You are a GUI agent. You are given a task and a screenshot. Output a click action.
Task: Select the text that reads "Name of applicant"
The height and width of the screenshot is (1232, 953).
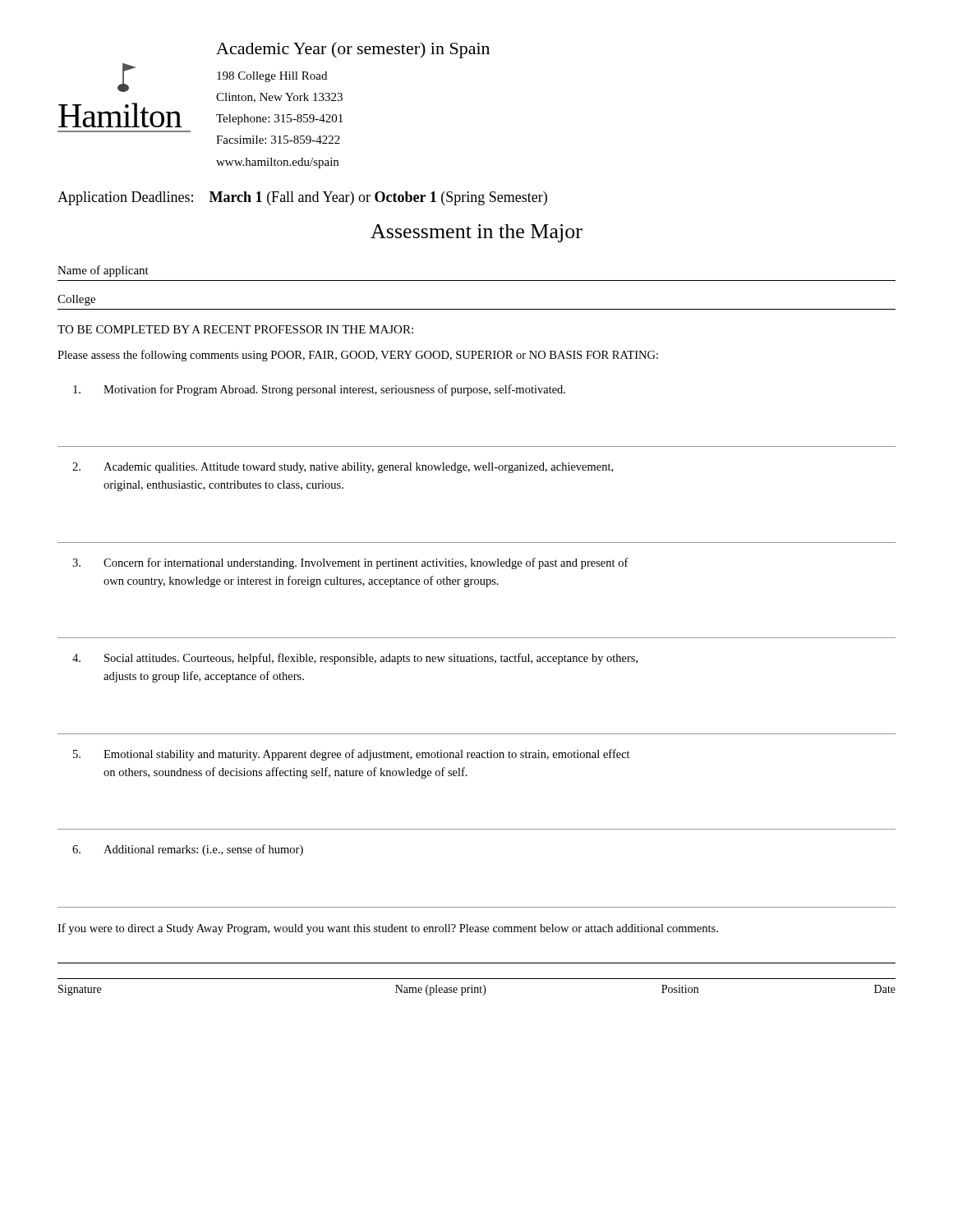pos(476,271)
